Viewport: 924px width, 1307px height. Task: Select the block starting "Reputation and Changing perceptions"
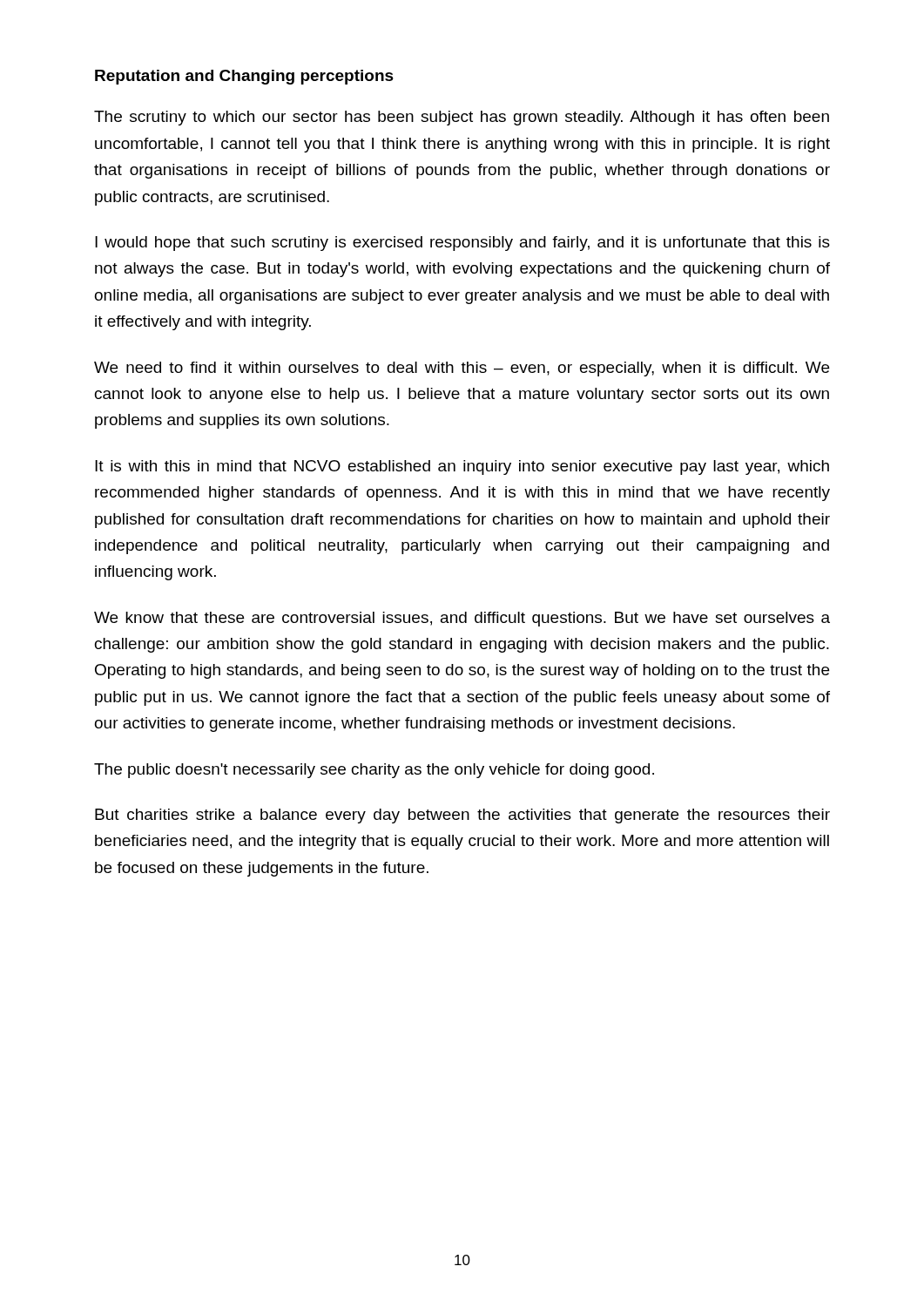pyautogui.click(x=244, y=75)
